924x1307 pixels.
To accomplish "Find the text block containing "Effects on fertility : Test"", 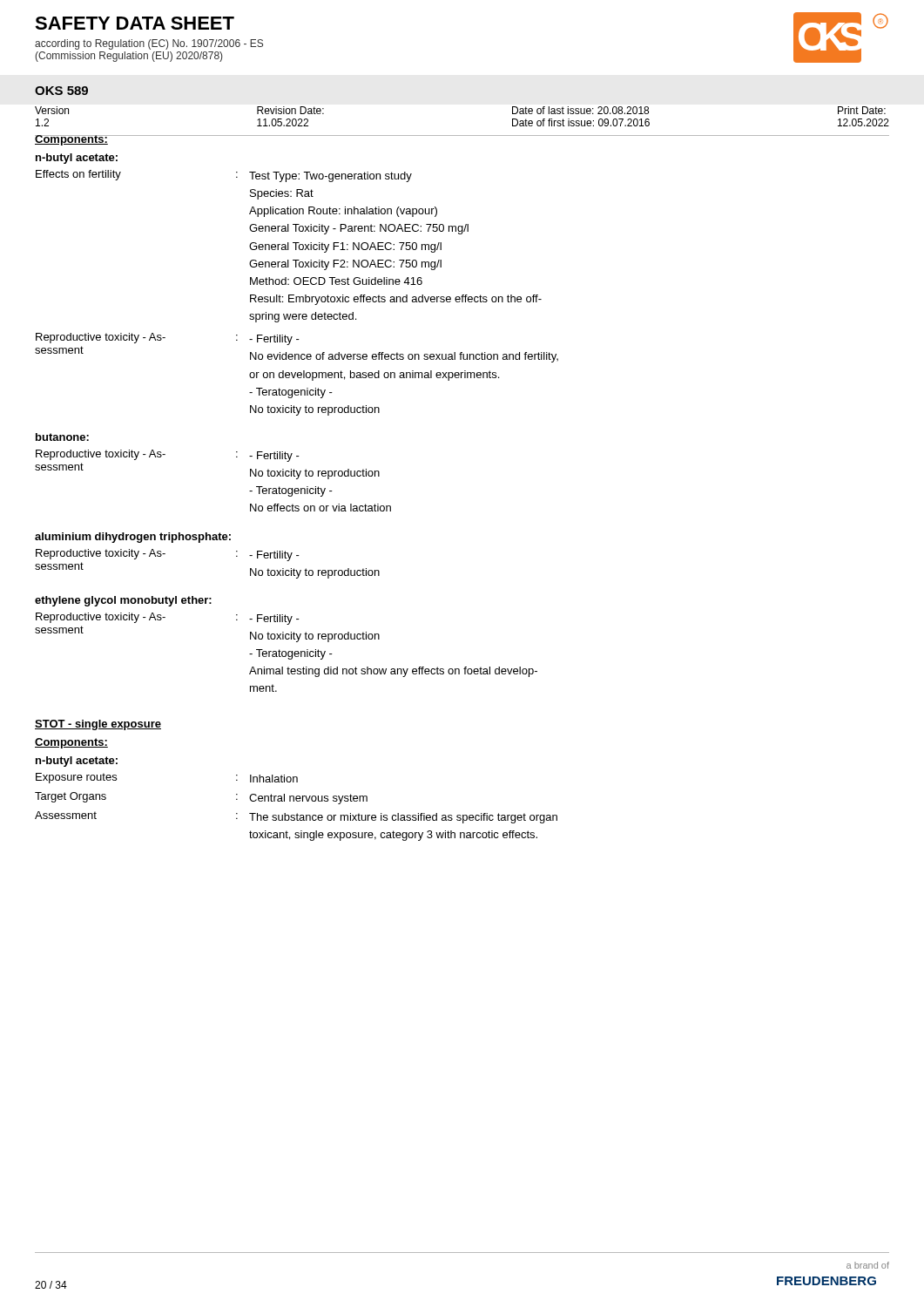I will [x=289, y=246].
